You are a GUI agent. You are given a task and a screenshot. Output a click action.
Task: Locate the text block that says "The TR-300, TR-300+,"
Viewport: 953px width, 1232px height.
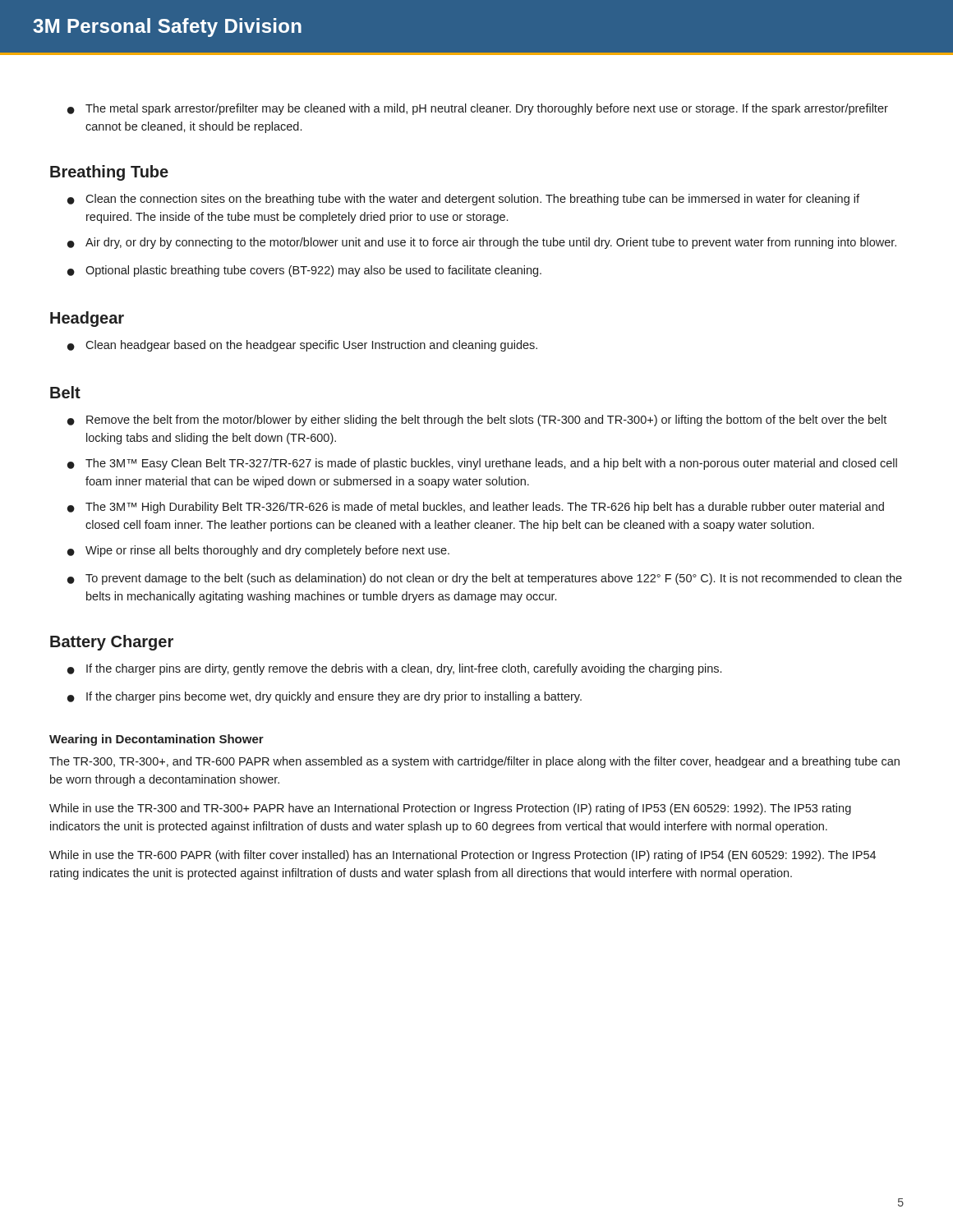[x=475, y=770]
